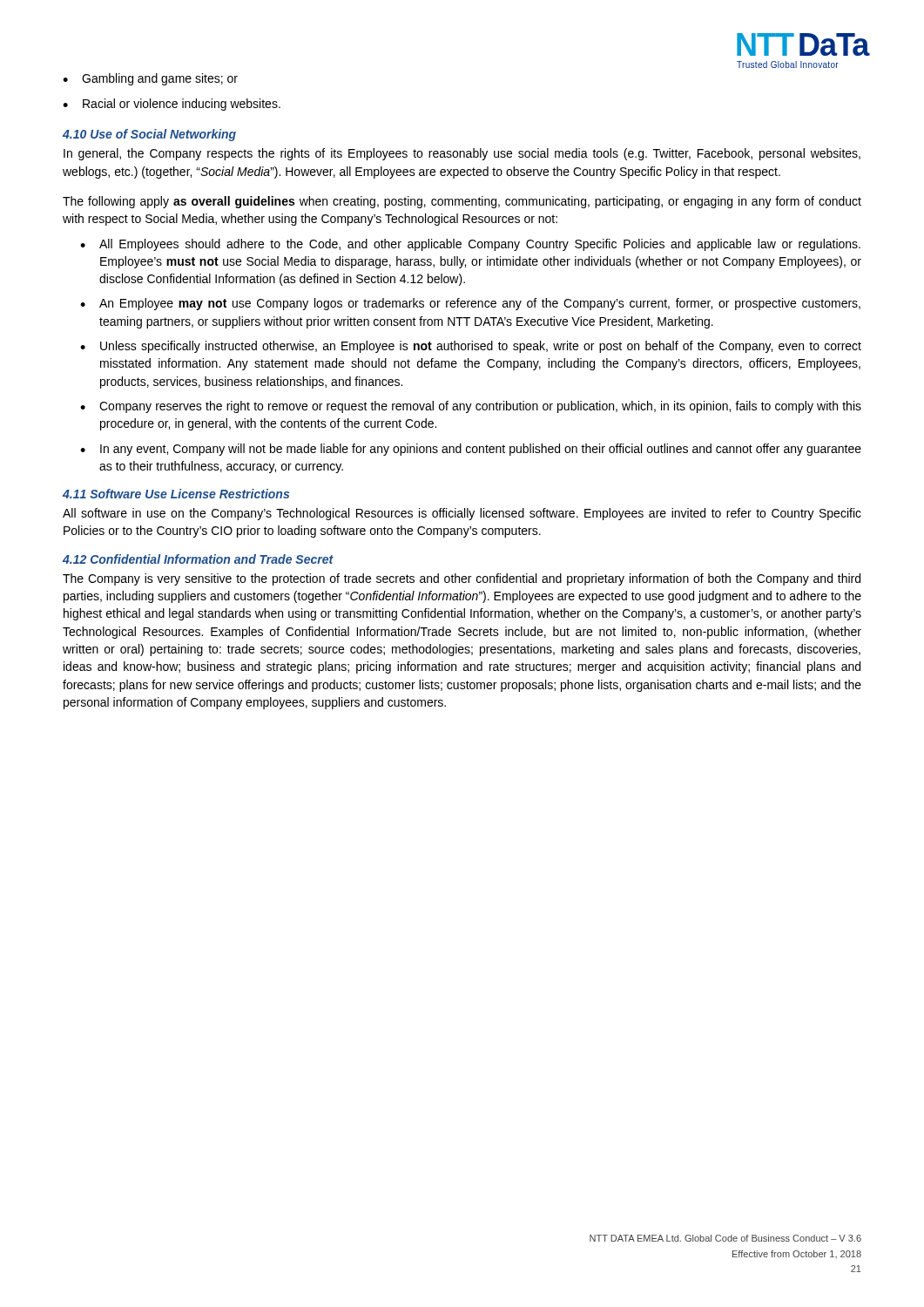The image size is (924, 1307).
Task: Click on the logo
Action: 807,50
